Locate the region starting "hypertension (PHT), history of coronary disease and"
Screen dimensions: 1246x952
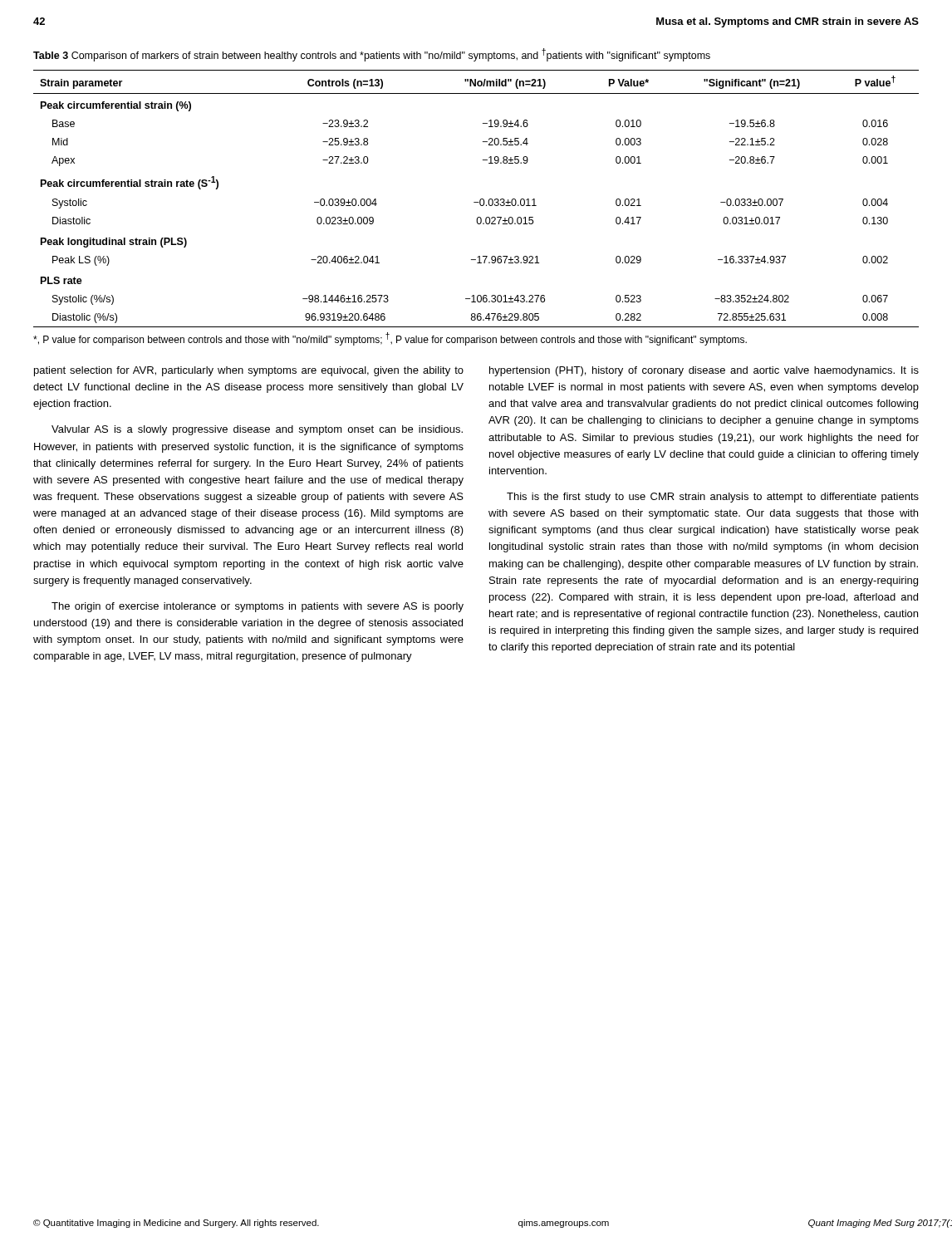704,509
